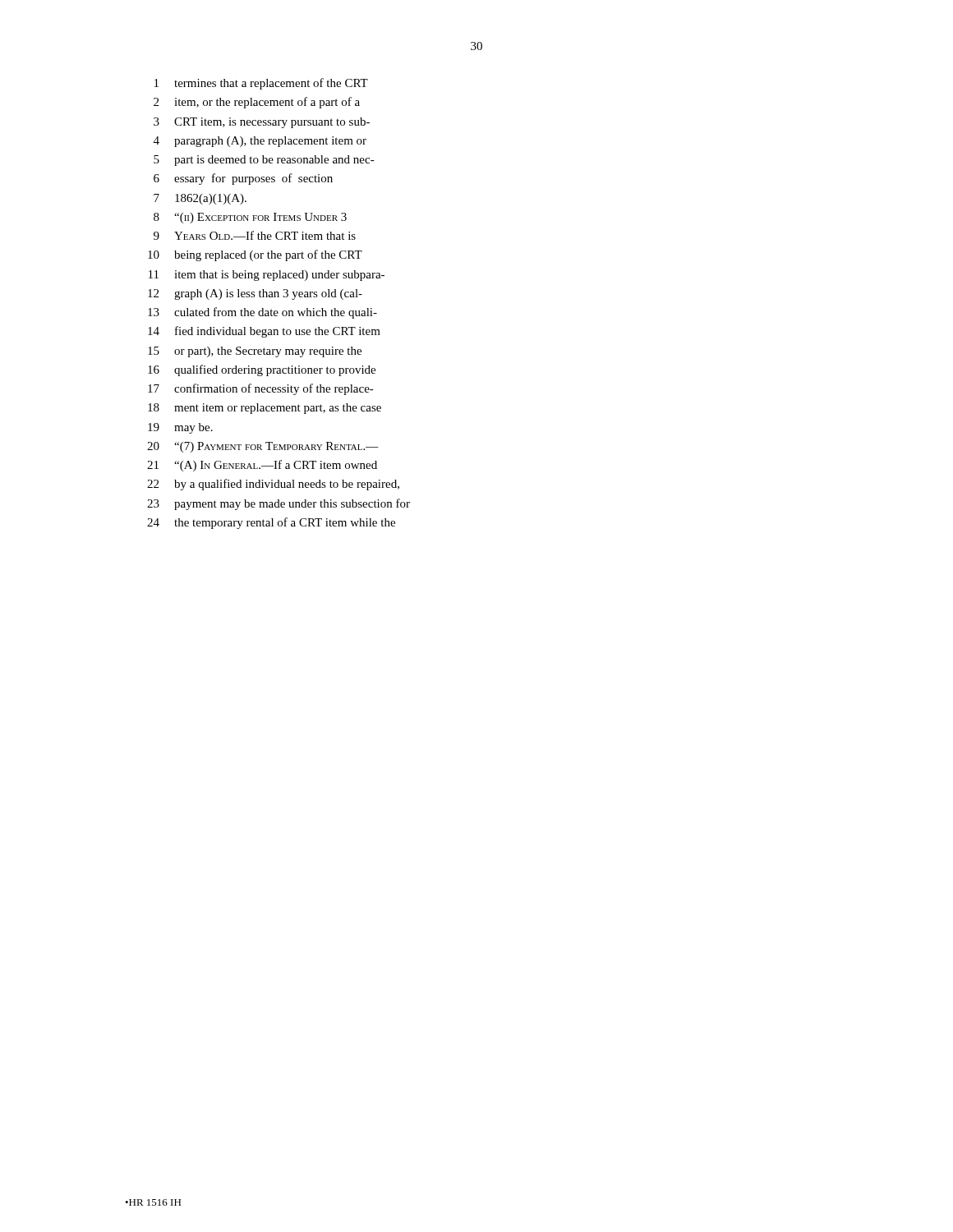
Task: Locate the list item that says "6 essary for"
Action: click(243, 179)
